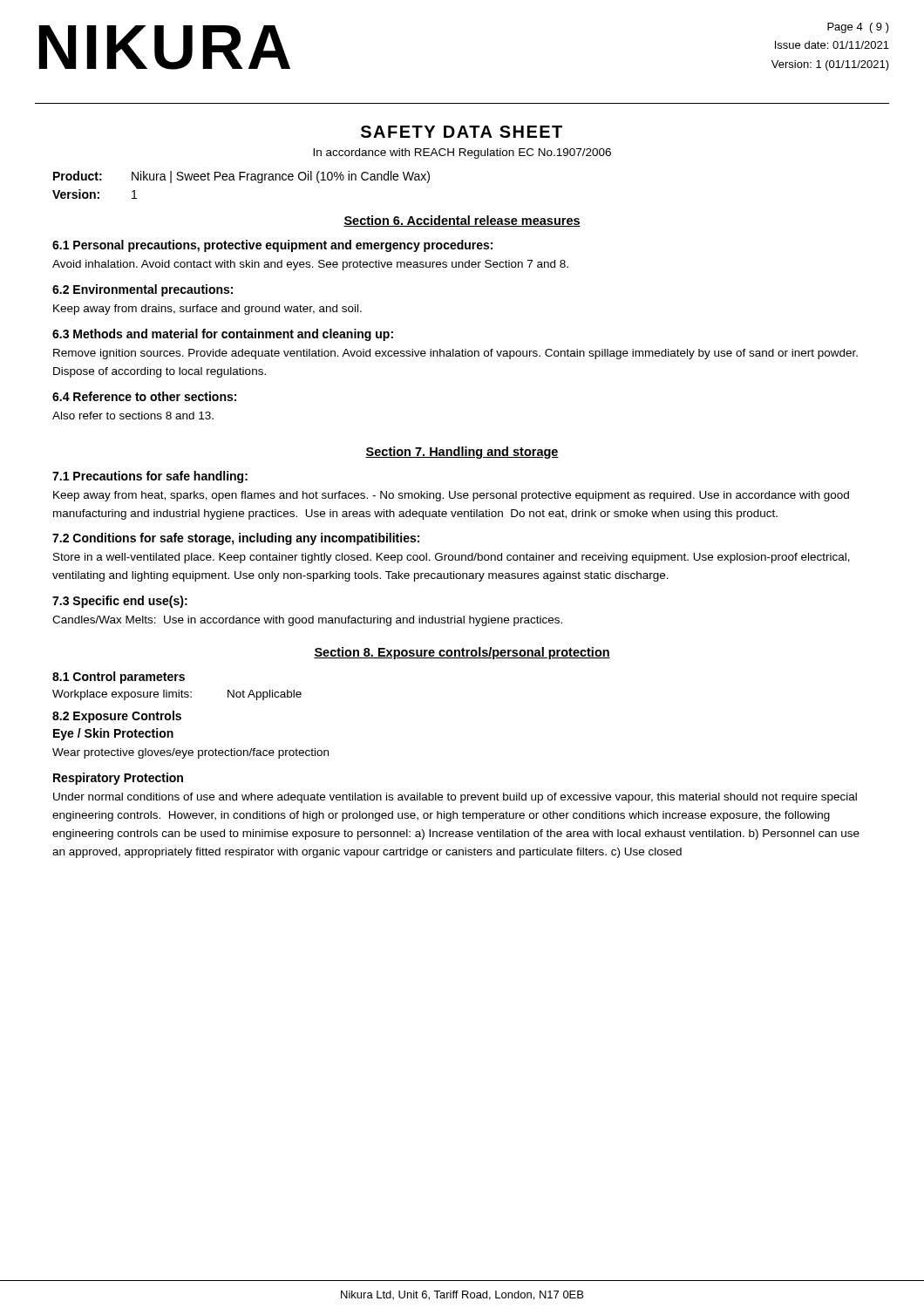Select the text block that says "Wear protective gloves/eye protection/face"
The image size is (924, 1308).
pos(191,752)
